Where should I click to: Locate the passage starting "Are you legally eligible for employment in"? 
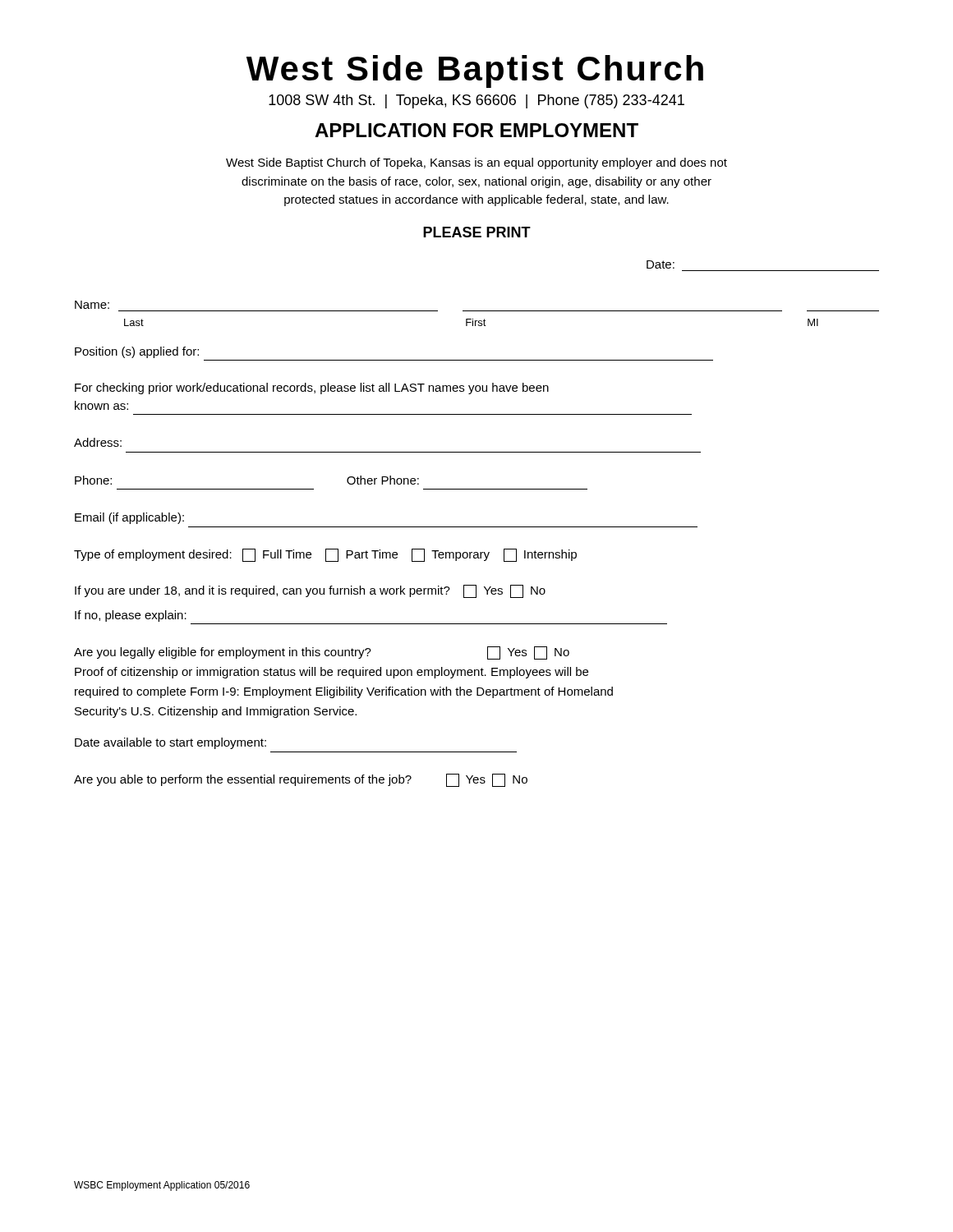point(476,682)
